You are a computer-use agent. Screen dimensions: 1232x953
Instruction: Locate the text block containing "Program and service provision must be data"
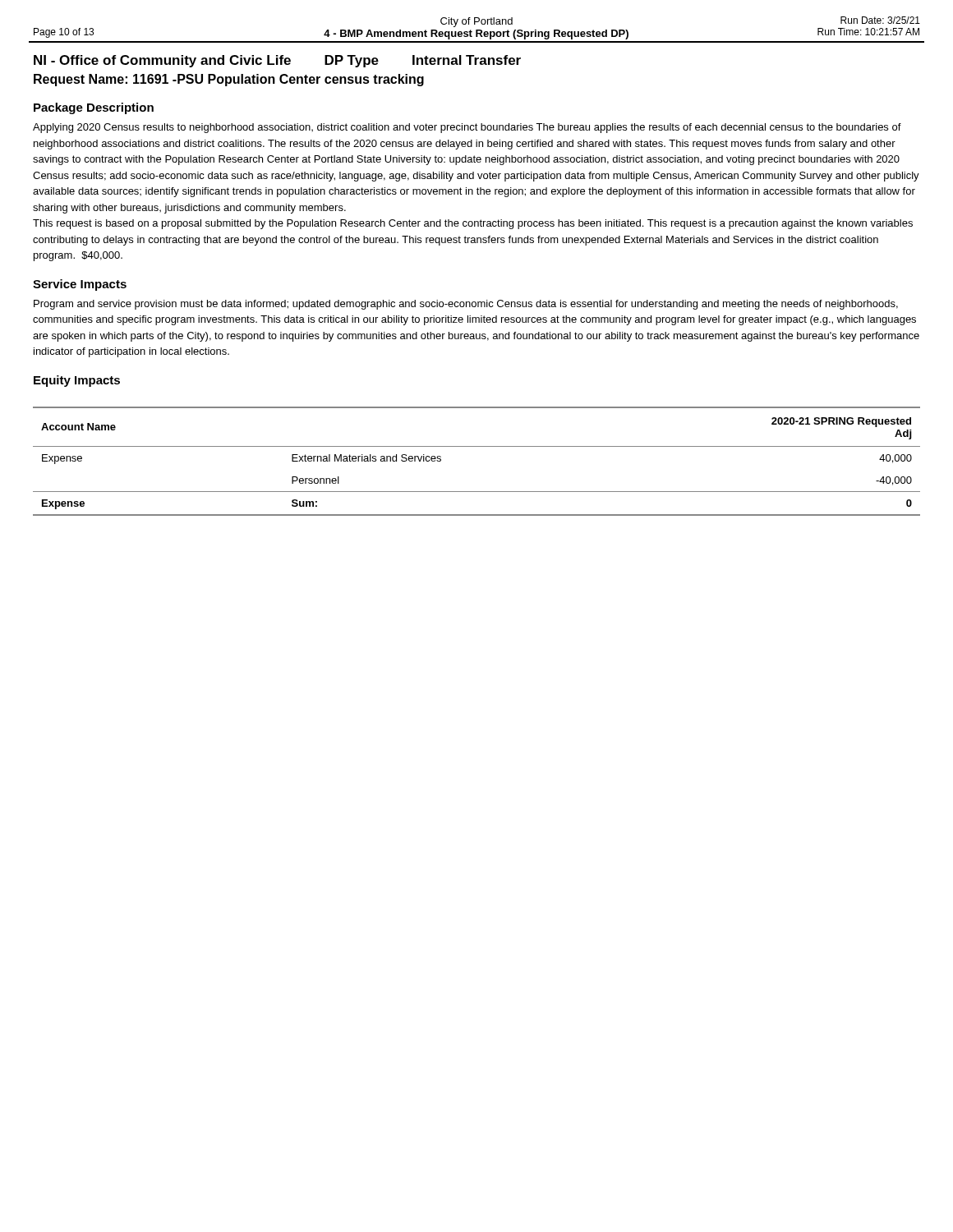coord(476,327)
